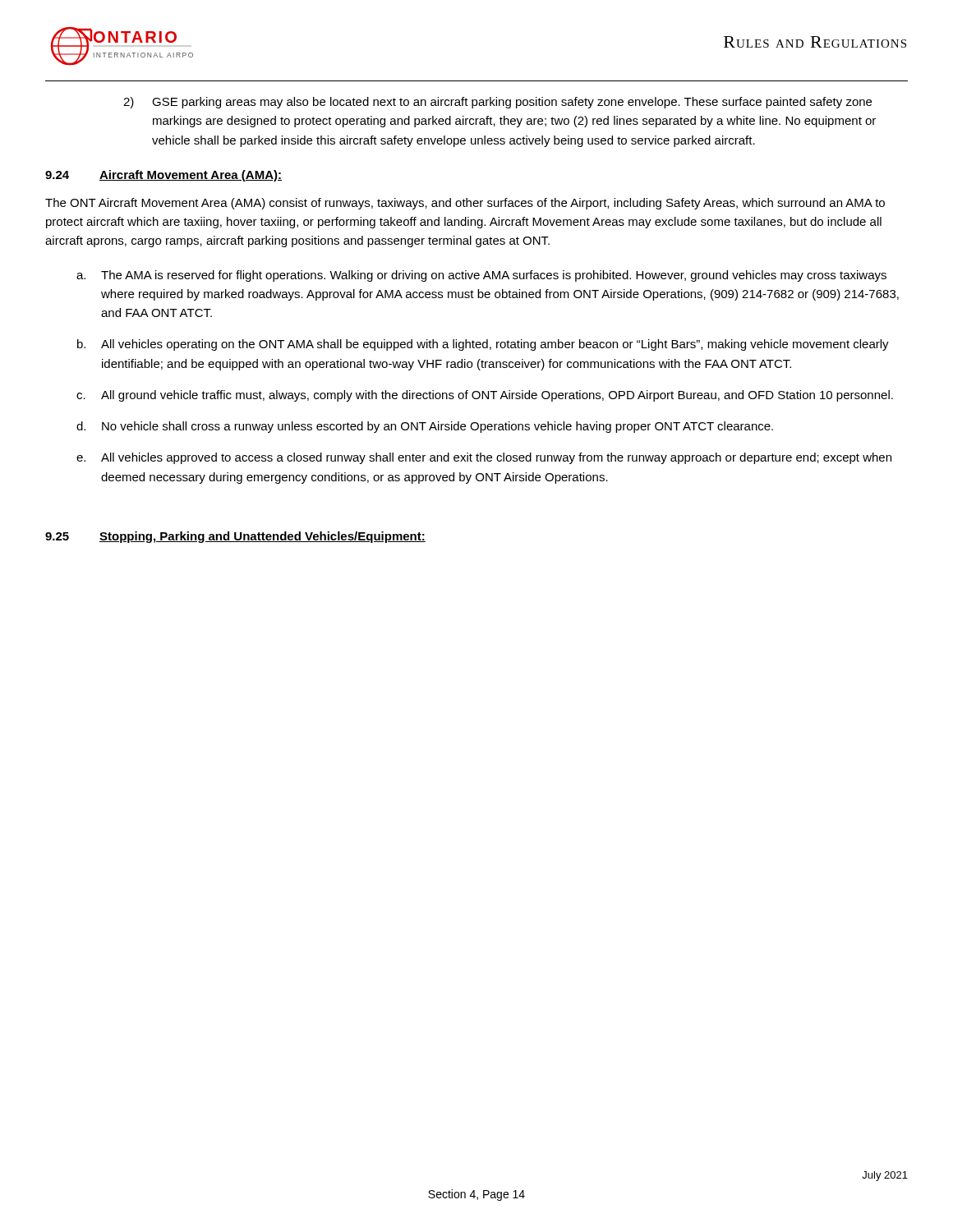Find the list item with the text "c. All ground vehicle traffic must,"

(x=485, y=395)
